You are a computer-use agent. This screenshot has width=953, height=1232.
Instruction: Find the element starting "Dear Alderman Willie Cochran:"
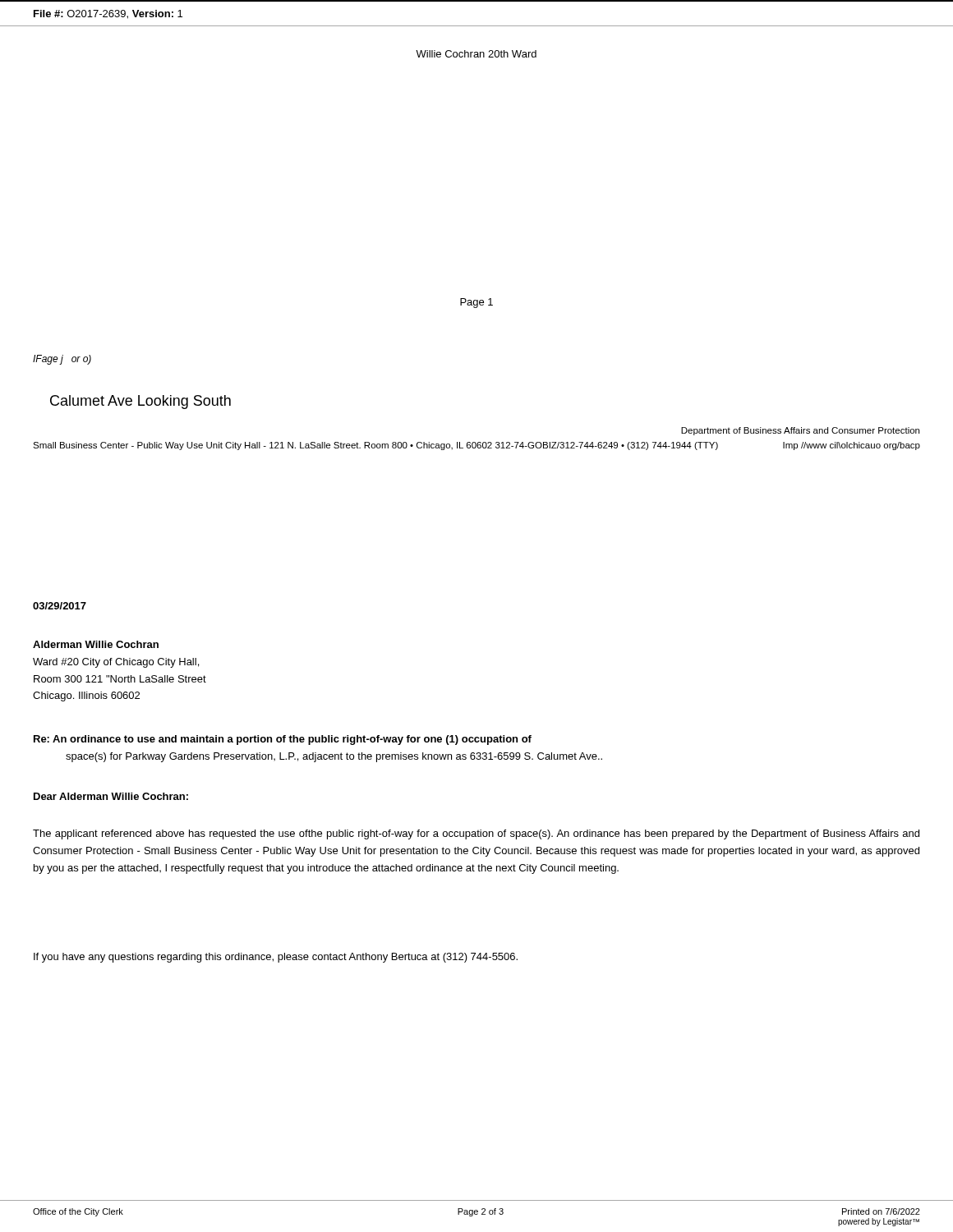pos(111,796)
